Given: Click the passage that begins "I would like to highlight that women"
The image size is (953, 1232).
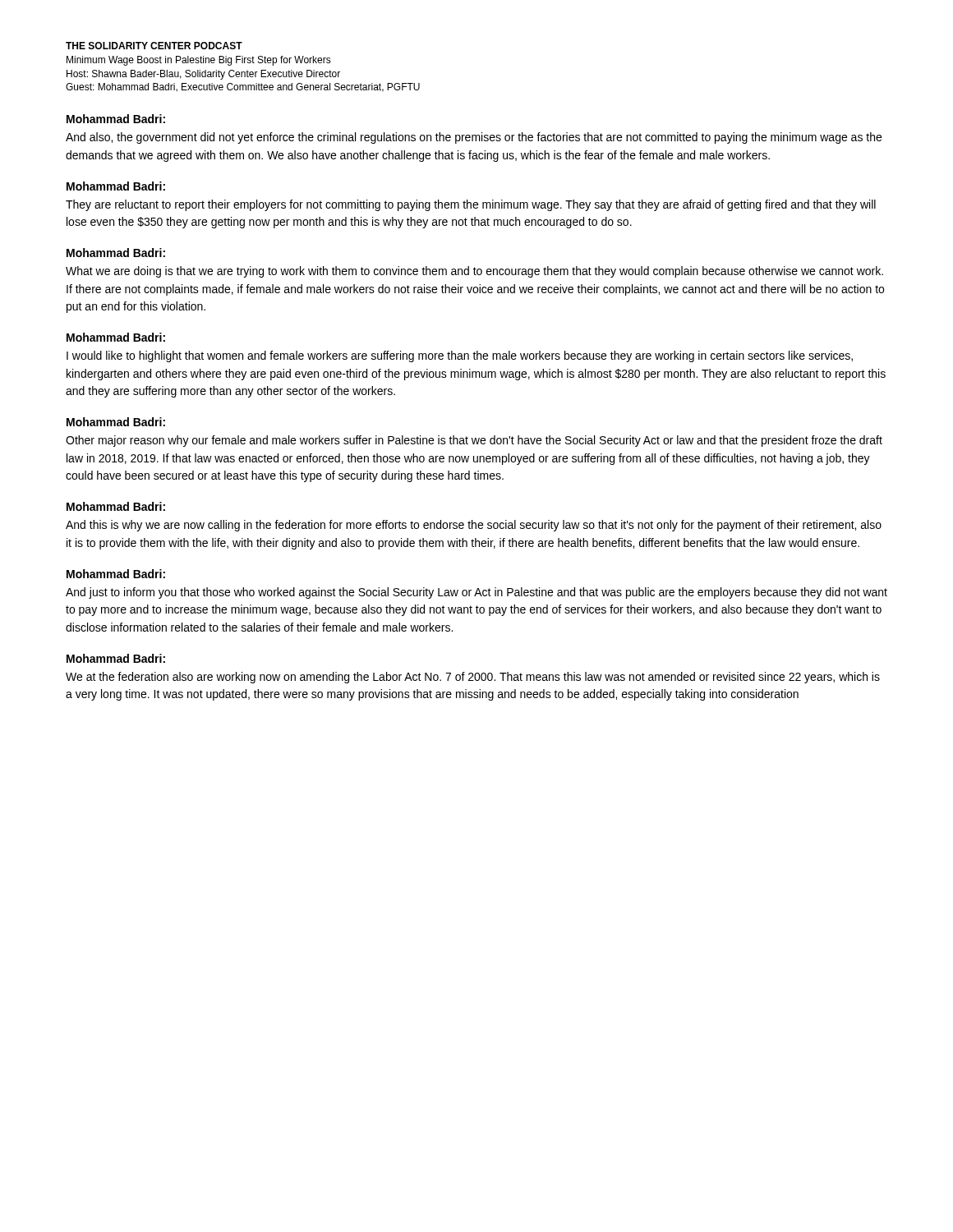Looking at the screenshot, I should (476, 374).
